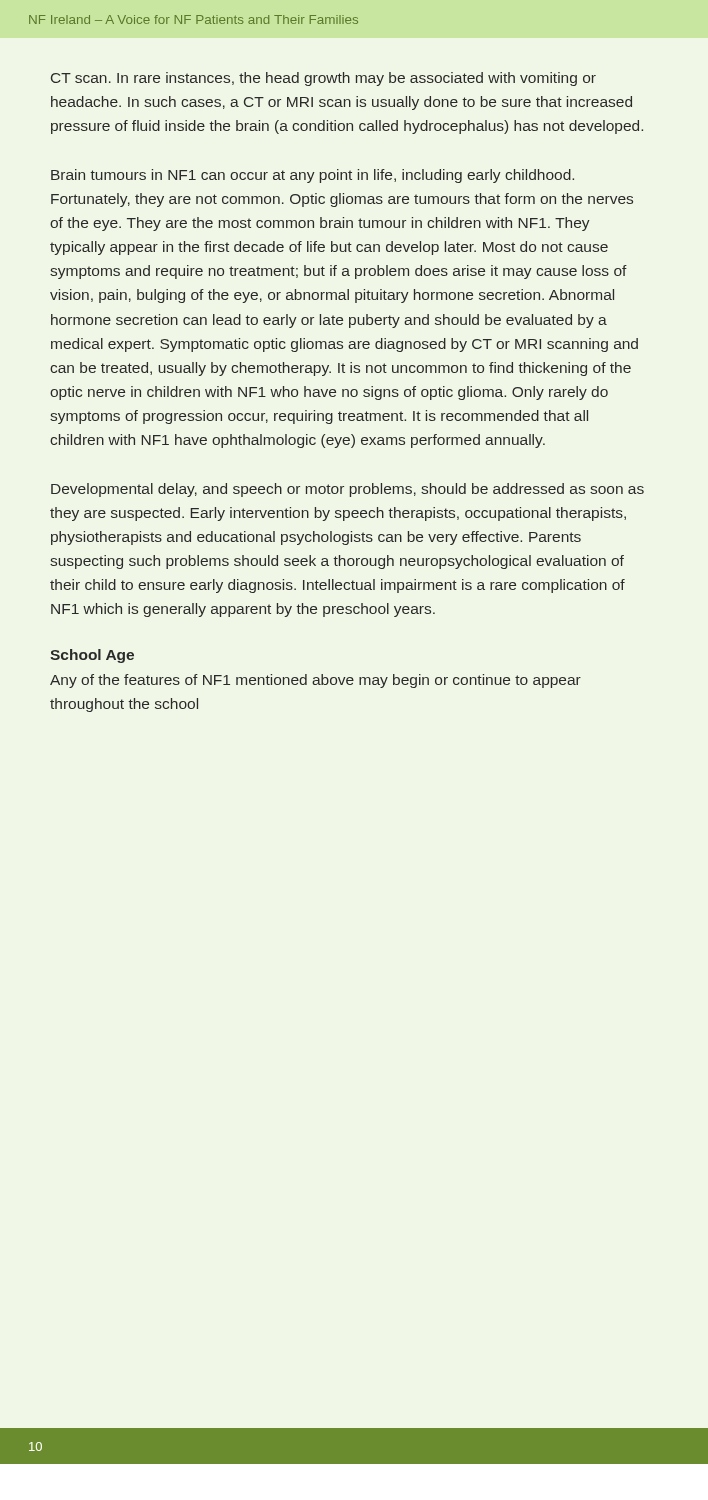Viewport: 708px width, 1500px height.
Task: Locate the block of text that opens with "Brain tumours in NF1"
Action: (344, 307)
